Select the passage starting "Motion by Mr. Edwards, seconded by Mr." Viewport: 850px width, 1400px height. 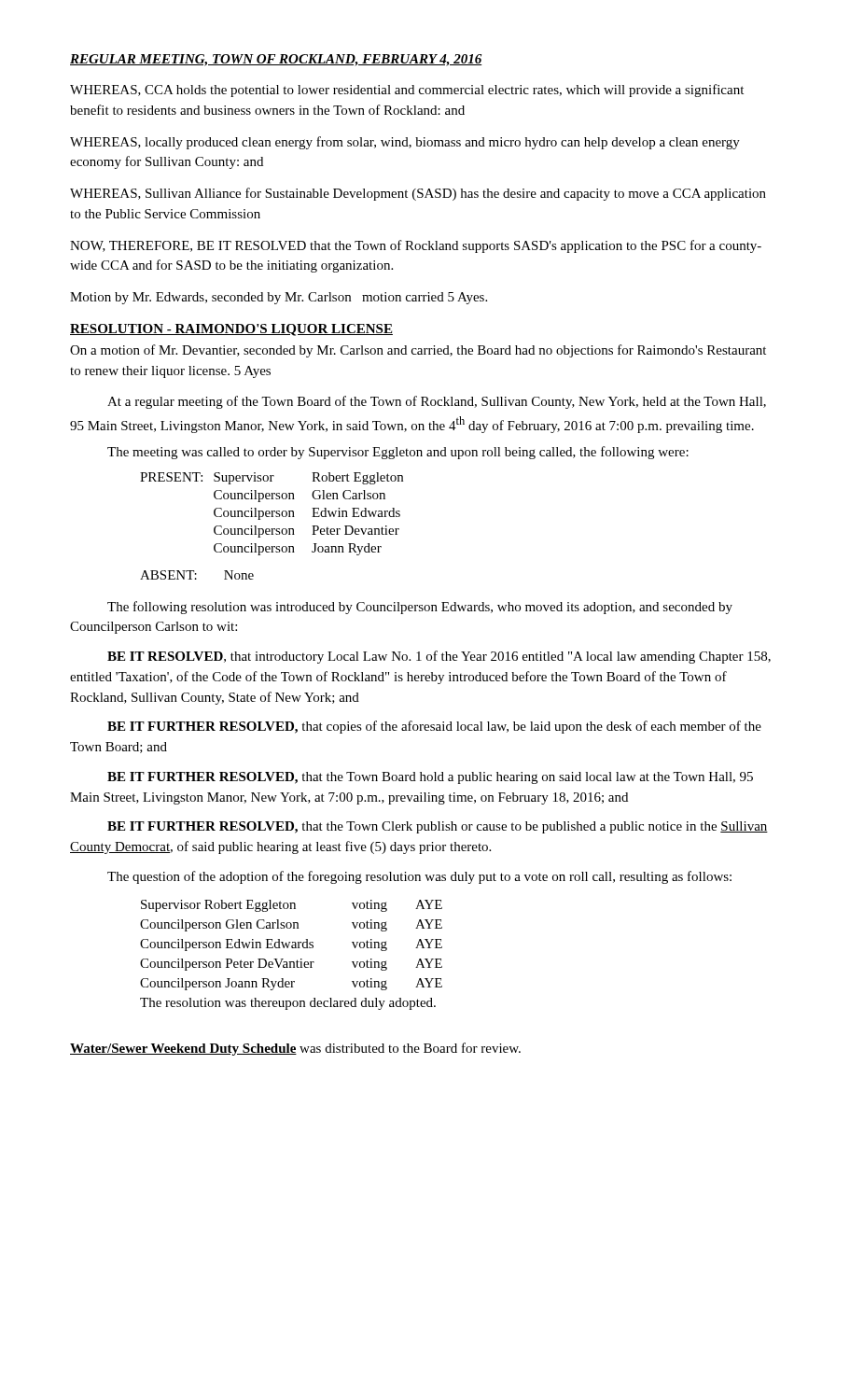point(279,297)
